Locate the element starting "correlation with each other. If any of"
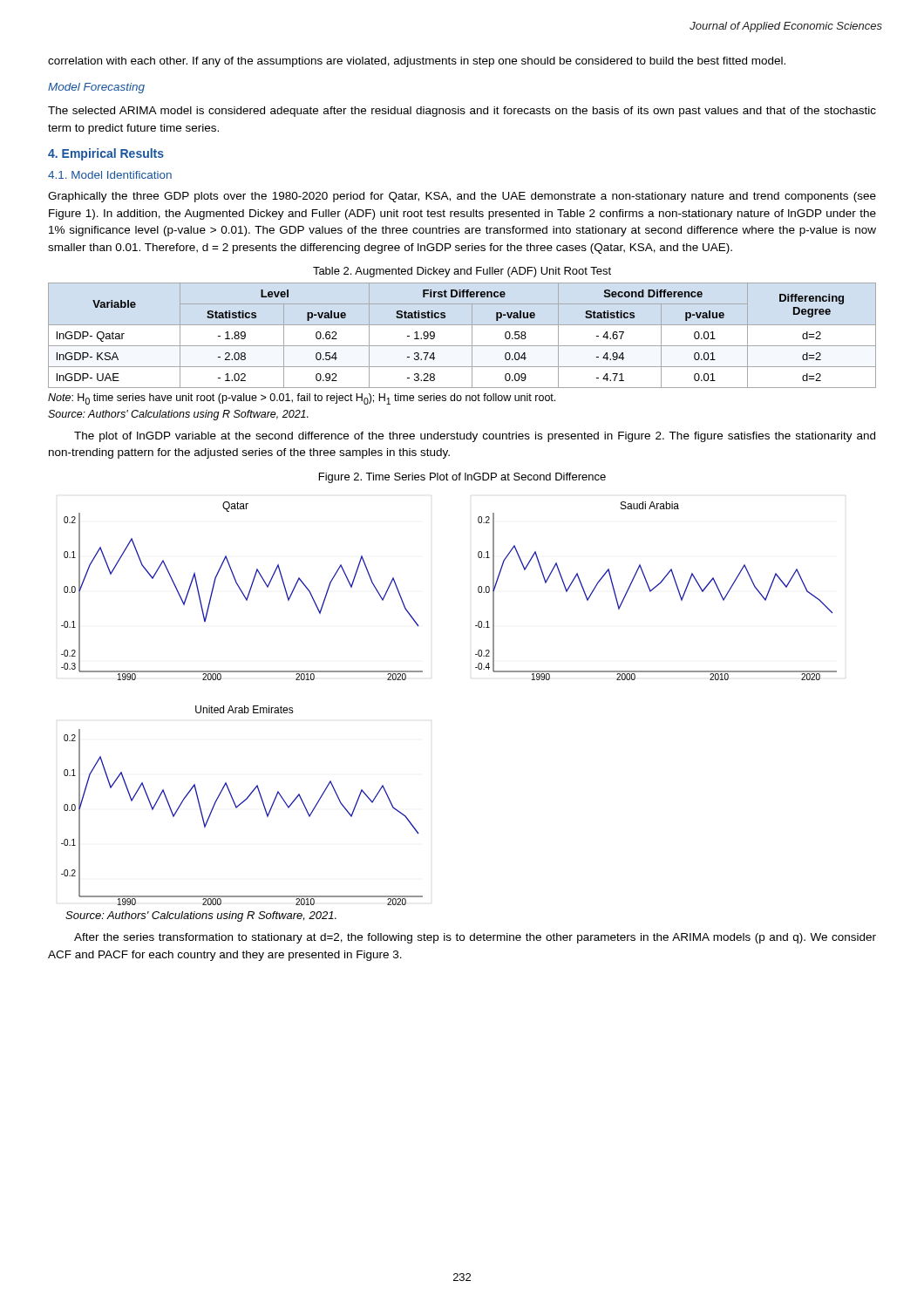This screenshot has height=1308, width=924. (x=462, y=61)
